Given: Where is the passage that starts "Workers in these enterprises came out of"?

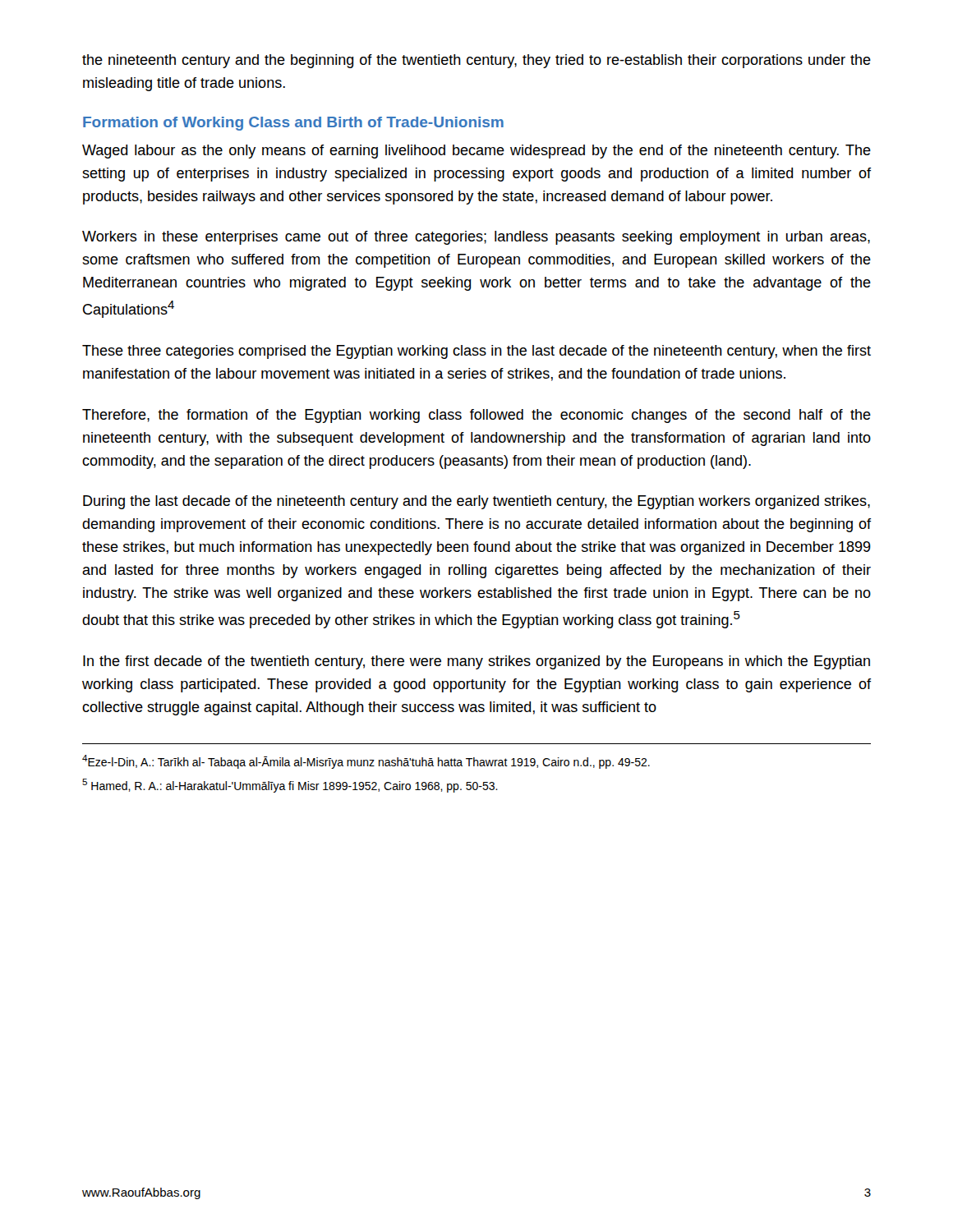Looking at the screenshot, I should click(476, 273).
